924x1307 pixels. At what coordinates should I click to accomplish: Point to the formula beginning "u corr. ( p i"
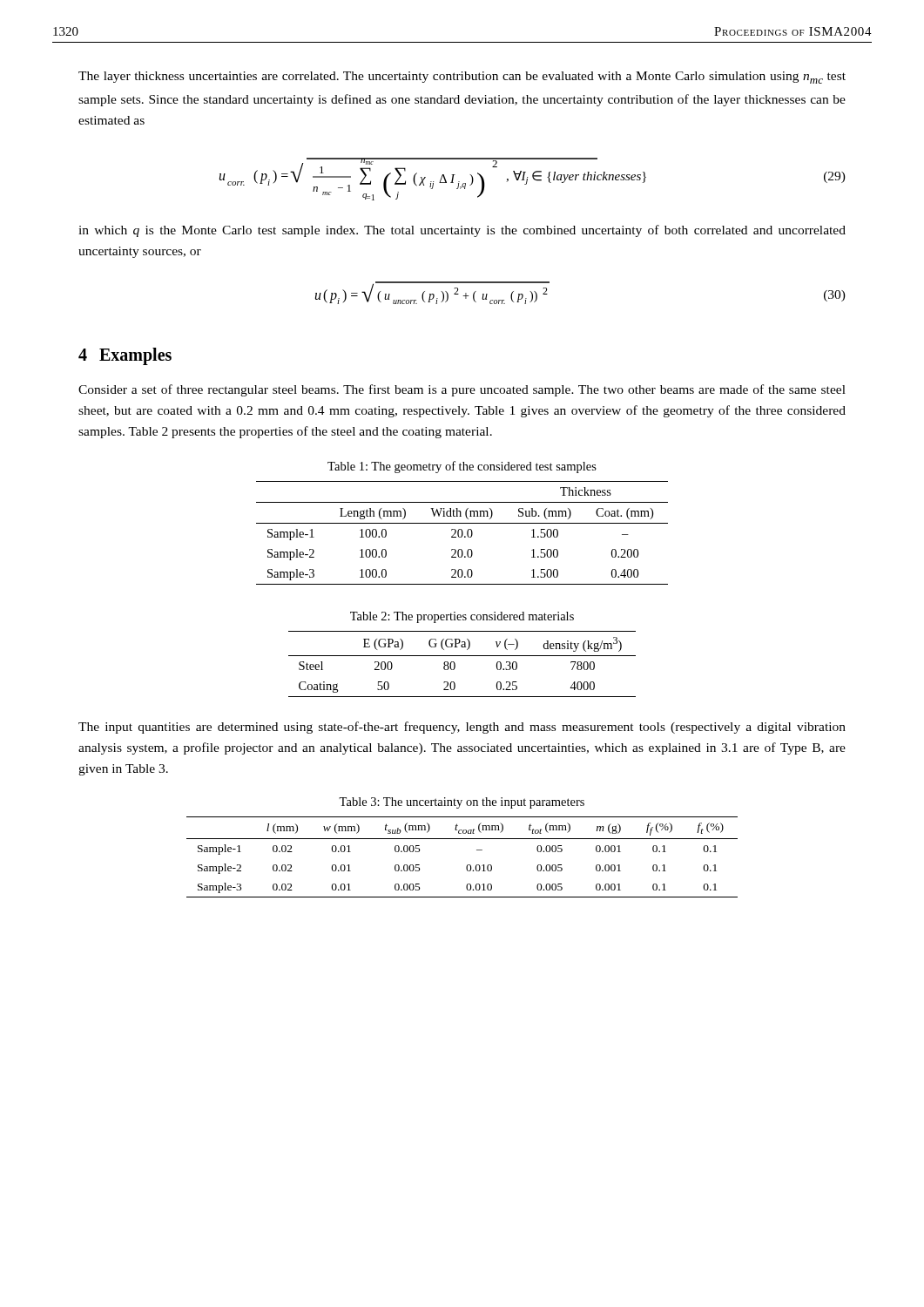[519, 176]
